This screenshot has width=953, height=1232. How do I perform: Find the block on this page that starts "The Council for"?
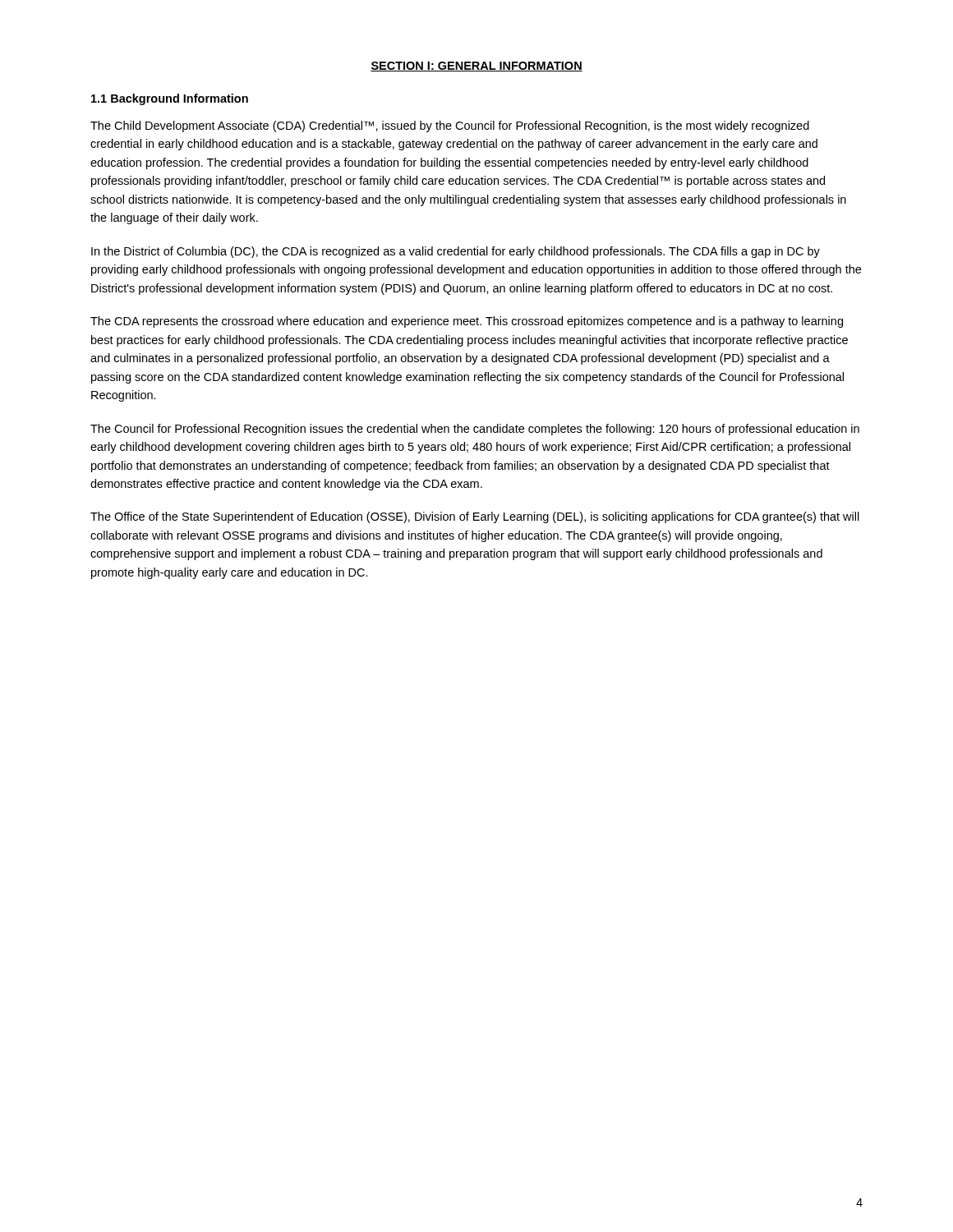475,456
